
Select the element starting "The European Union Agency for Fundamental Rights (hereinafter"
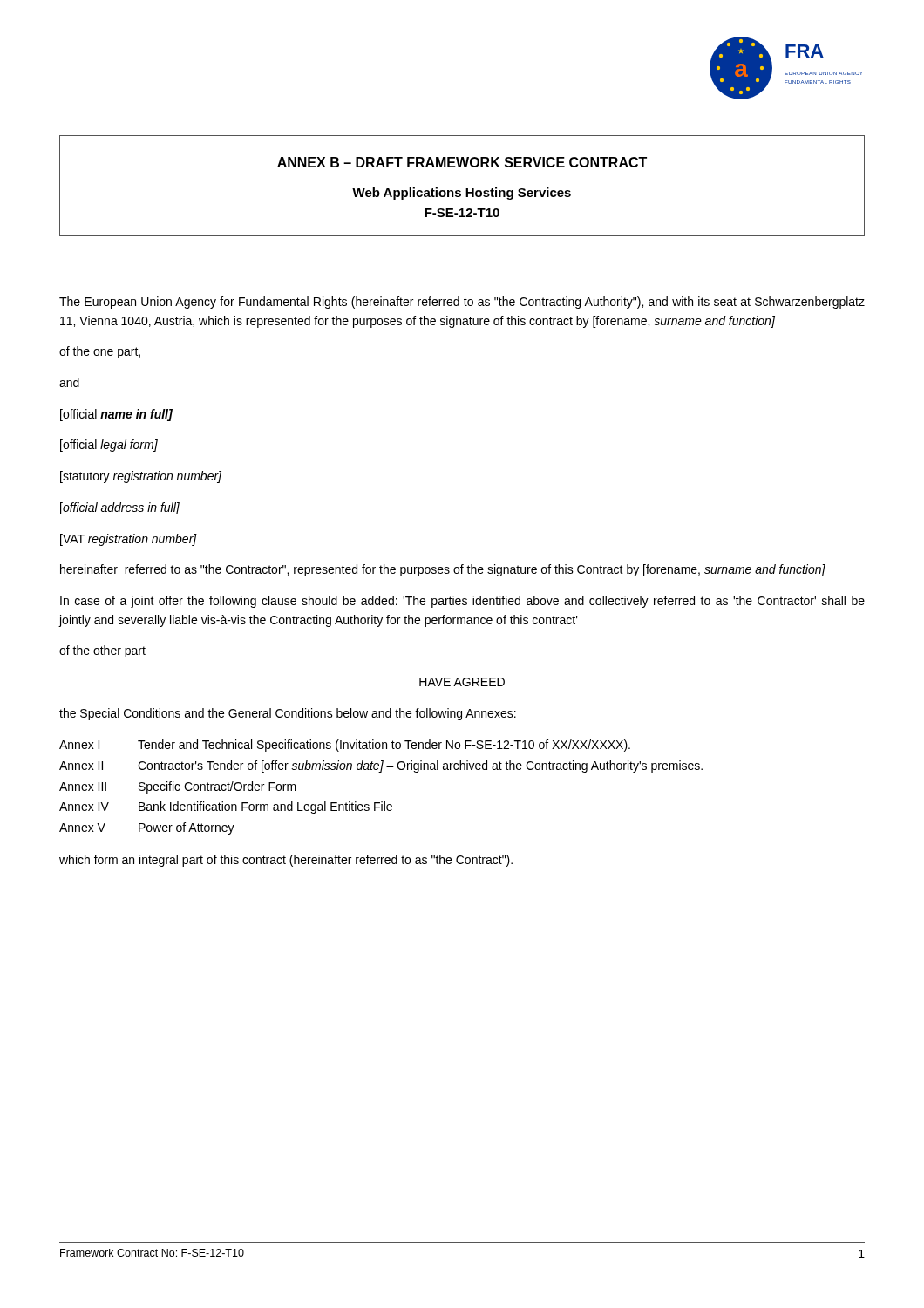462,311
